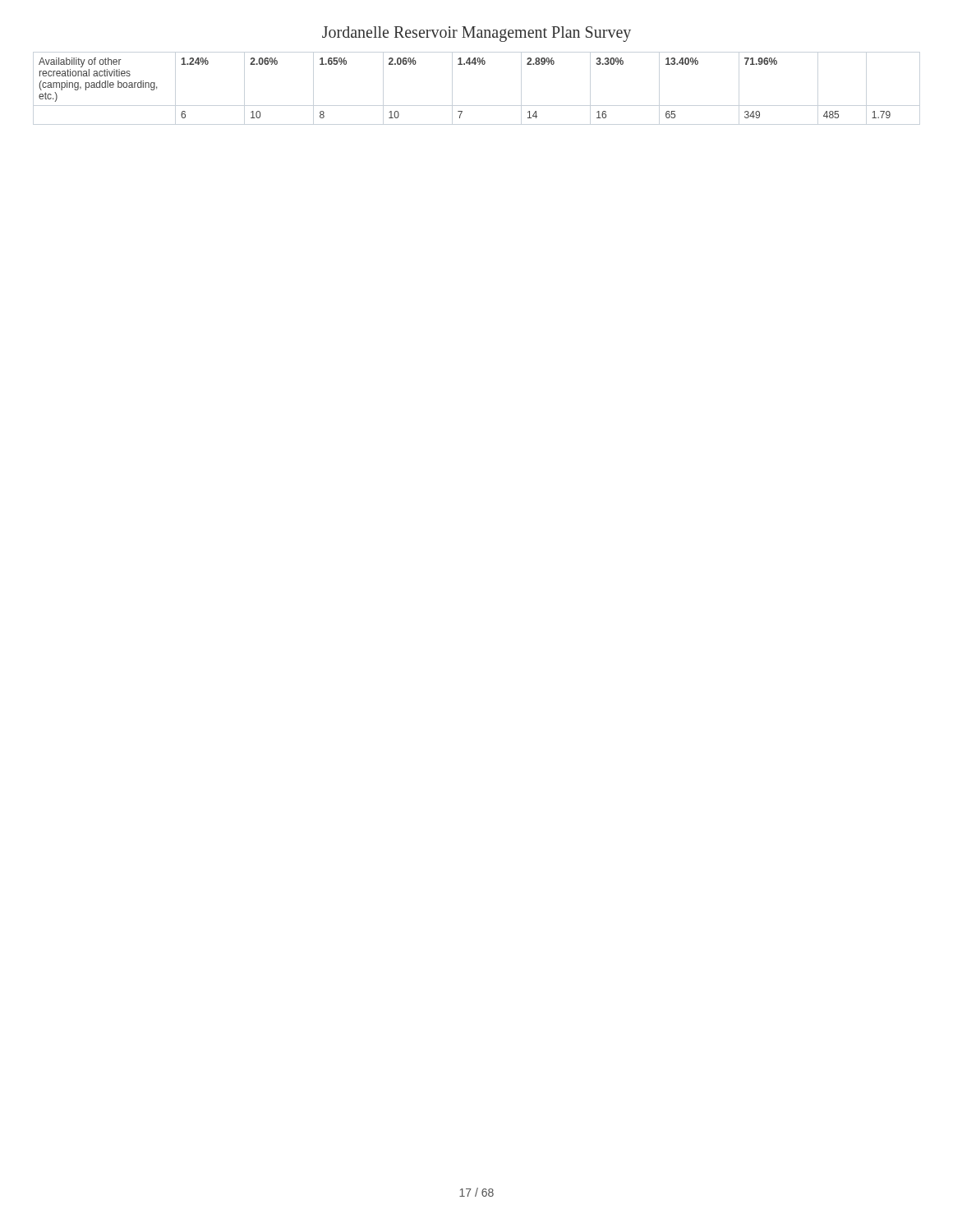Locate the table with the text "Availability of other recreational"

(x=476, y=88)
